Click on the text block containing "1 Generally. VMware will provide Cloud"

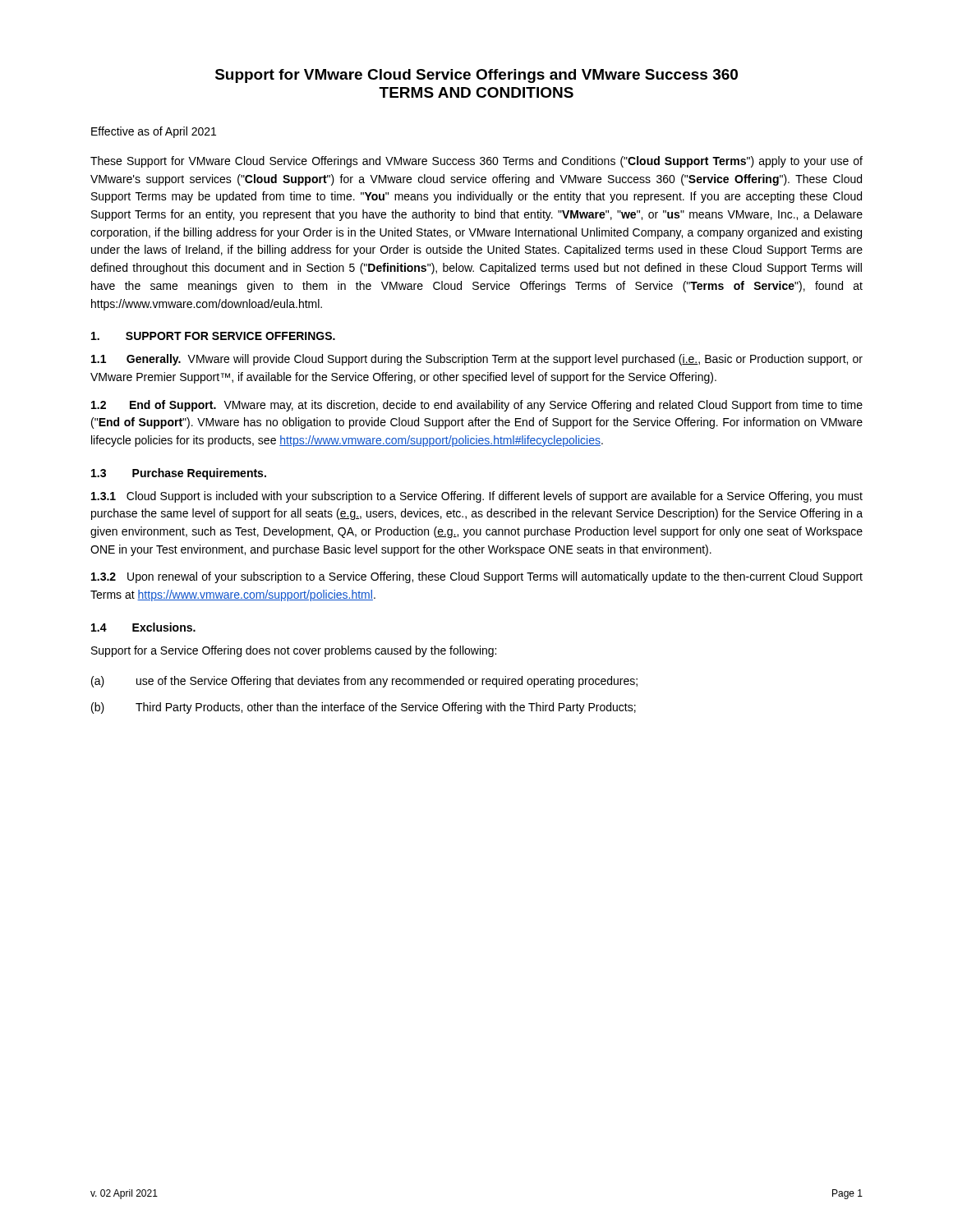point(476,368)
